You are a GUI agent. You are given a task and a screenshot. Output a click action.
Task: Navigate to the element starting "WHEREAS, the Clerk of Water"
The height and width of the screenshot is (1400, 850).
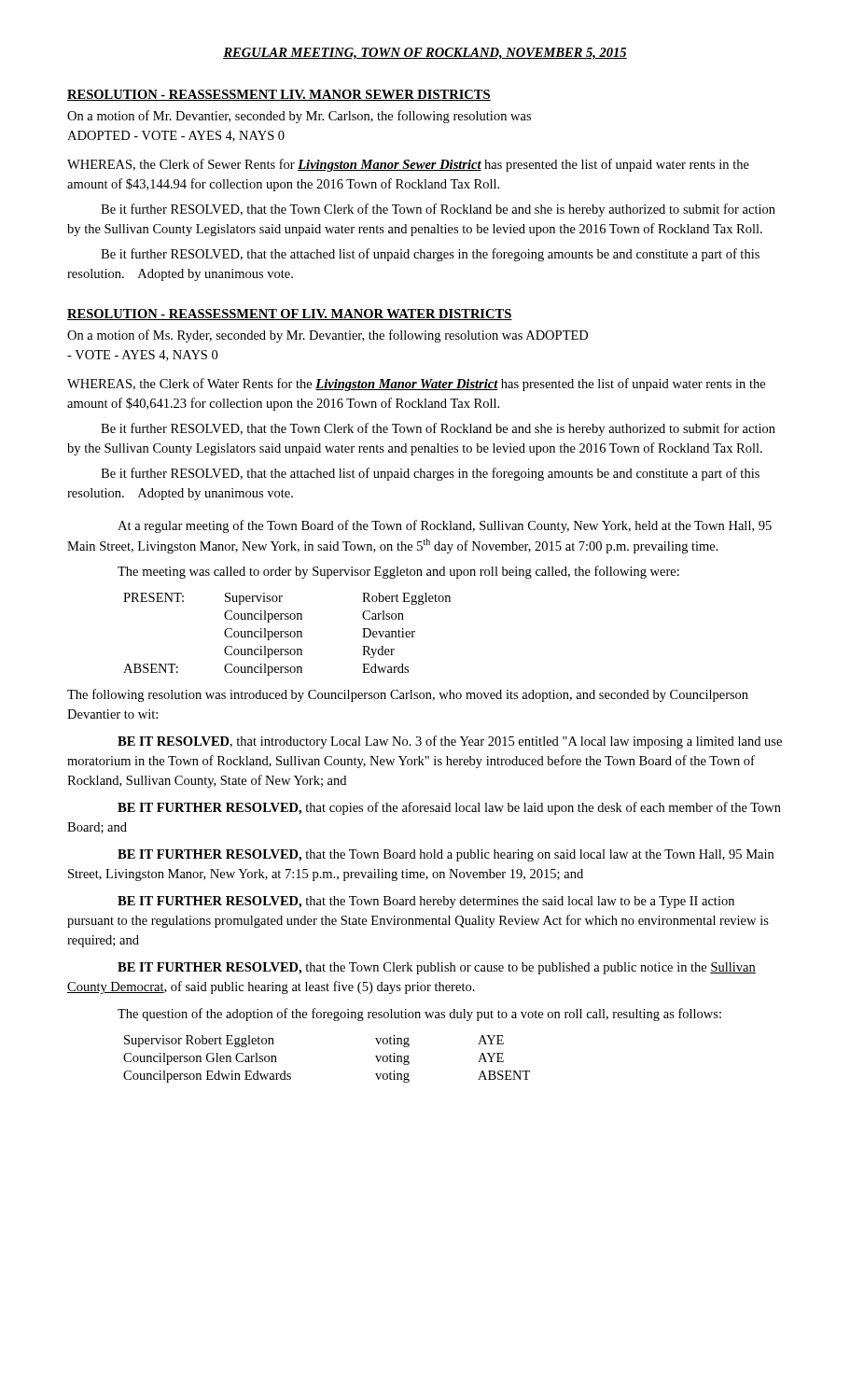pyautogui.click(x=425, y=439)
